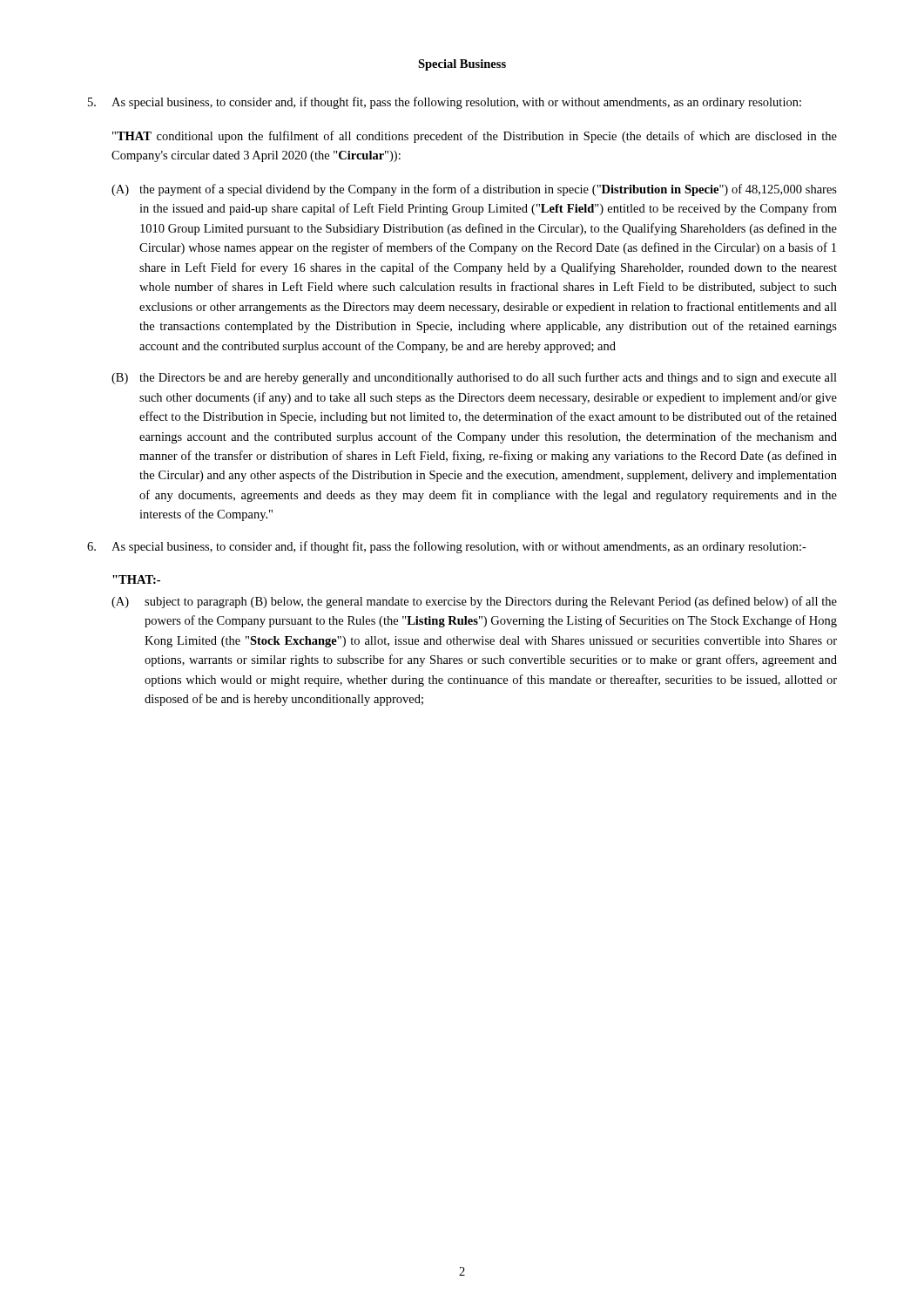The image size is (924, 1307).
Task: Navigate to the passage starting "5. As special business,"
Action: [462, 103]
